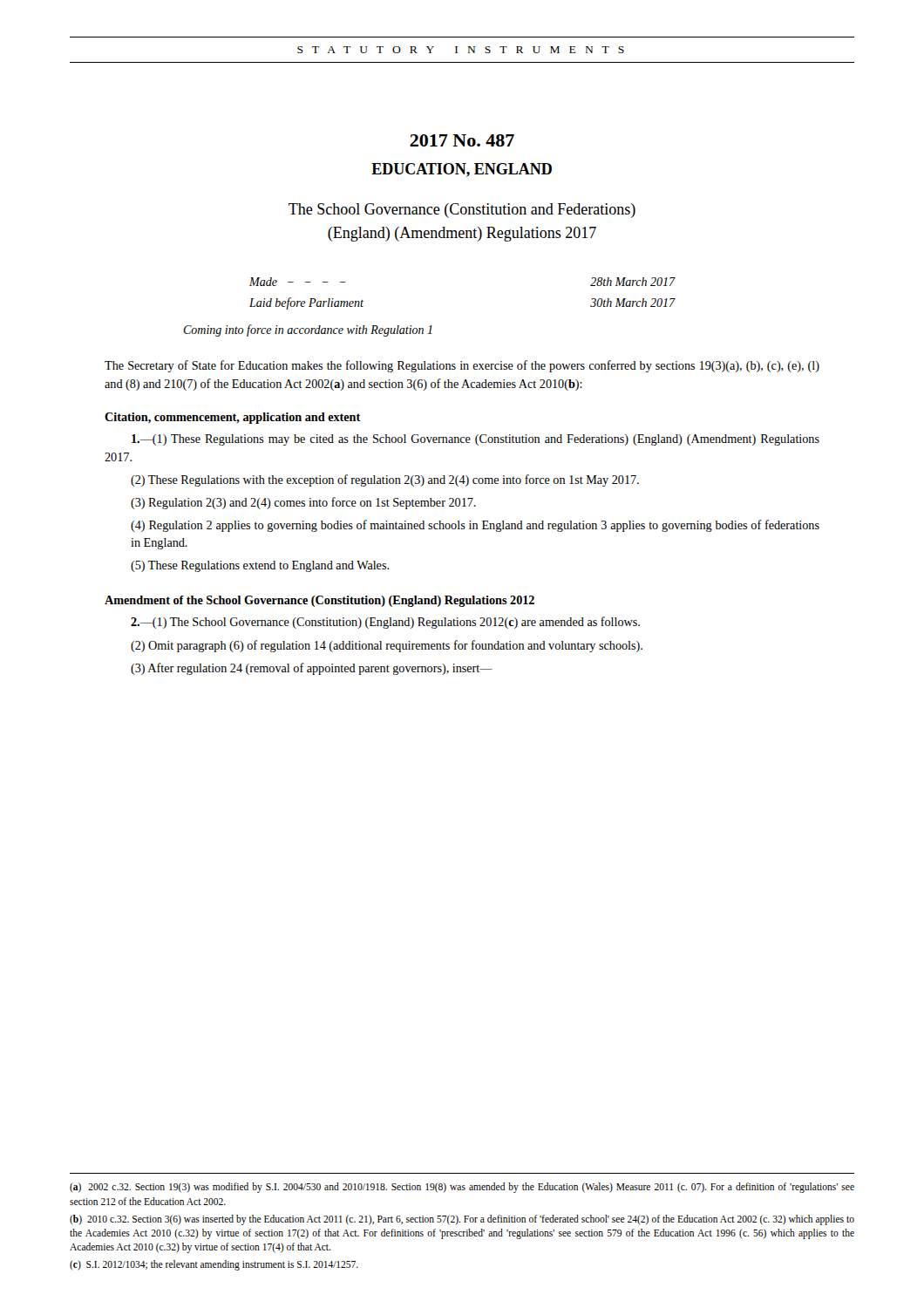Viewport: 924px width, 1308px height.
Task: Select the region starting "—(1) These Regulations"
Action: click(462, 448)
